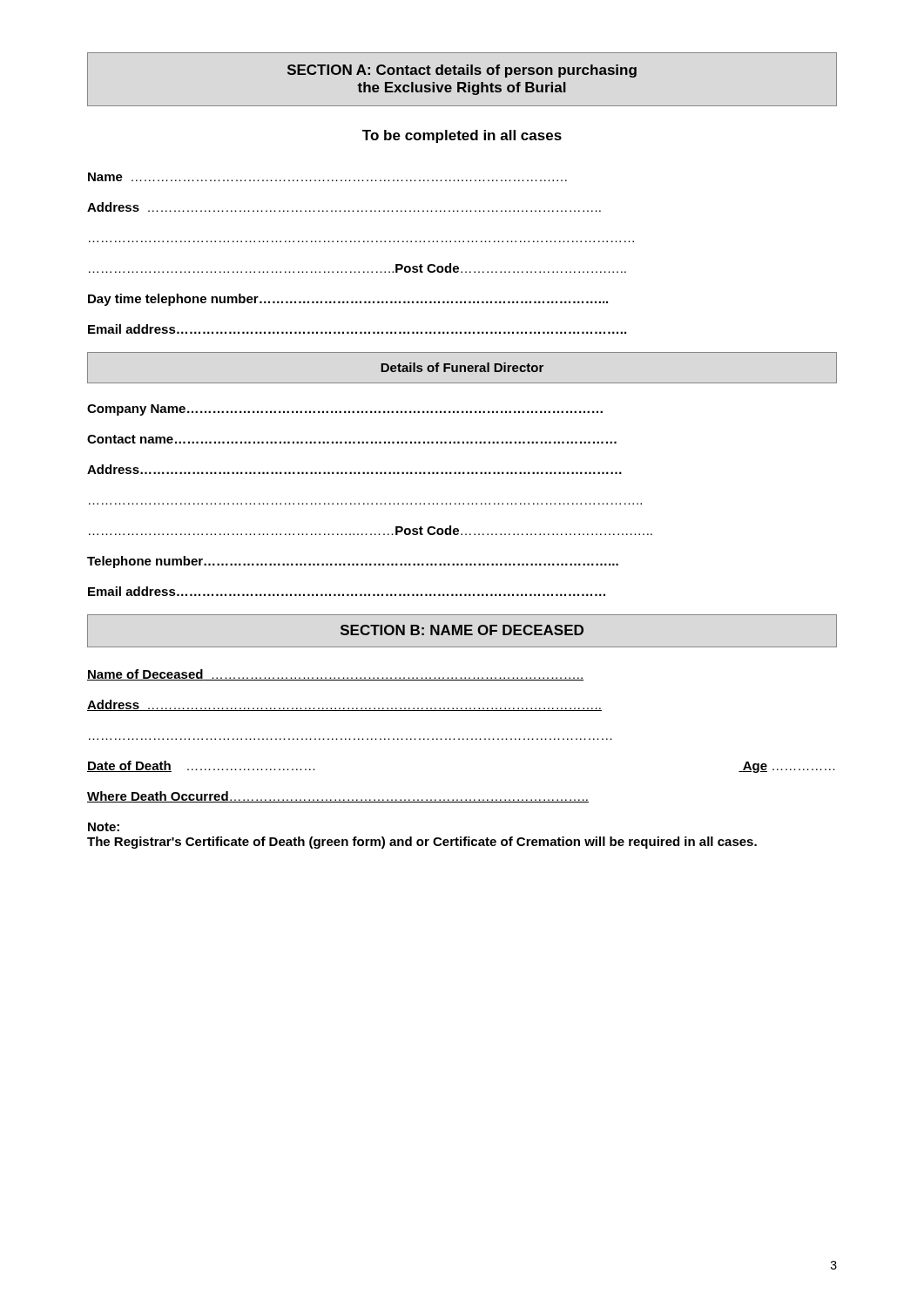Viewport: 924px width, 1307px height.
Task: Find the text that says "Where Death Occurred……………………………………………………………………….."
Action: 462,796
